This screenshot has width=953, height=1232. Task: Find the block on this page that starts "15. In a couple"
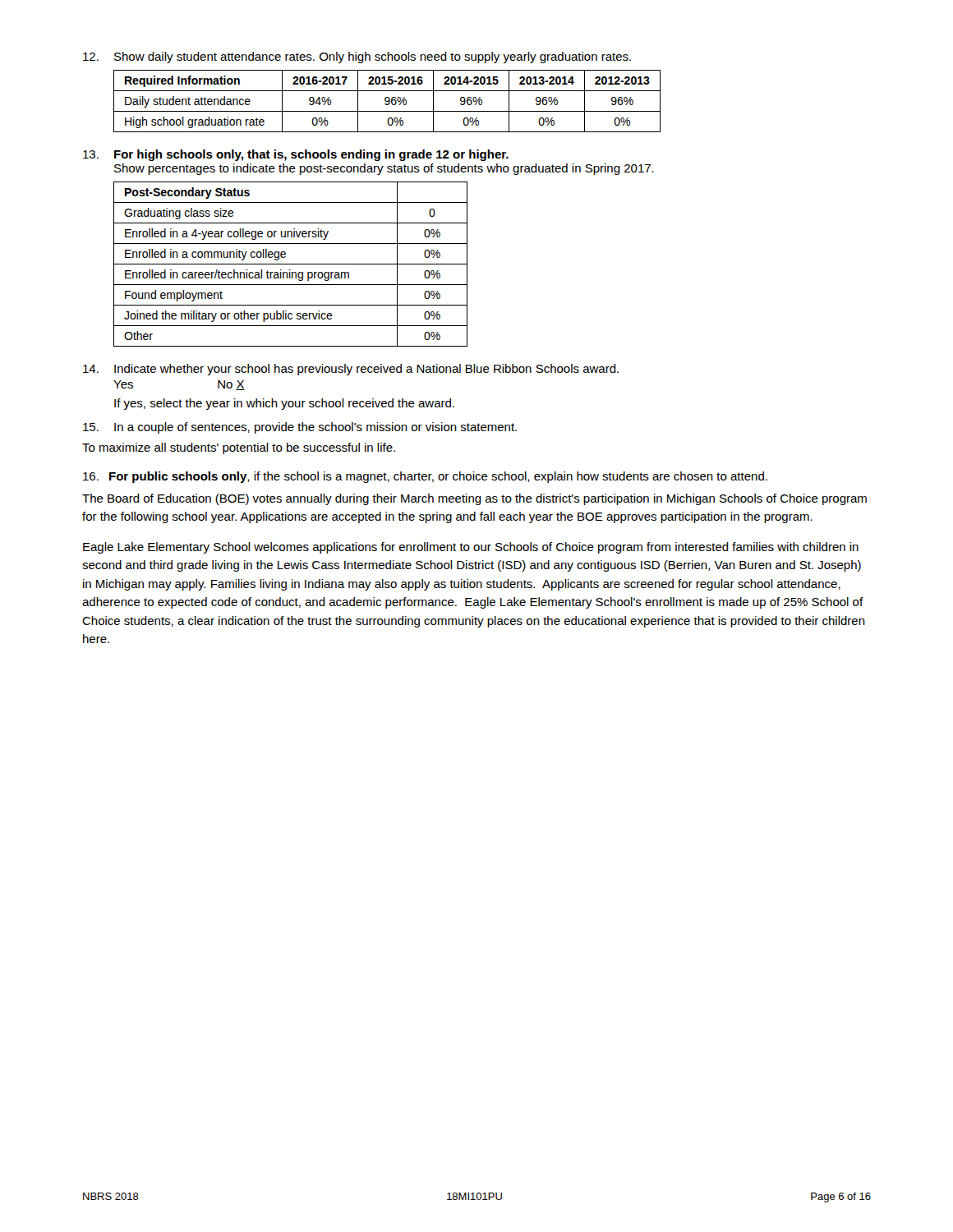[476, 427]
